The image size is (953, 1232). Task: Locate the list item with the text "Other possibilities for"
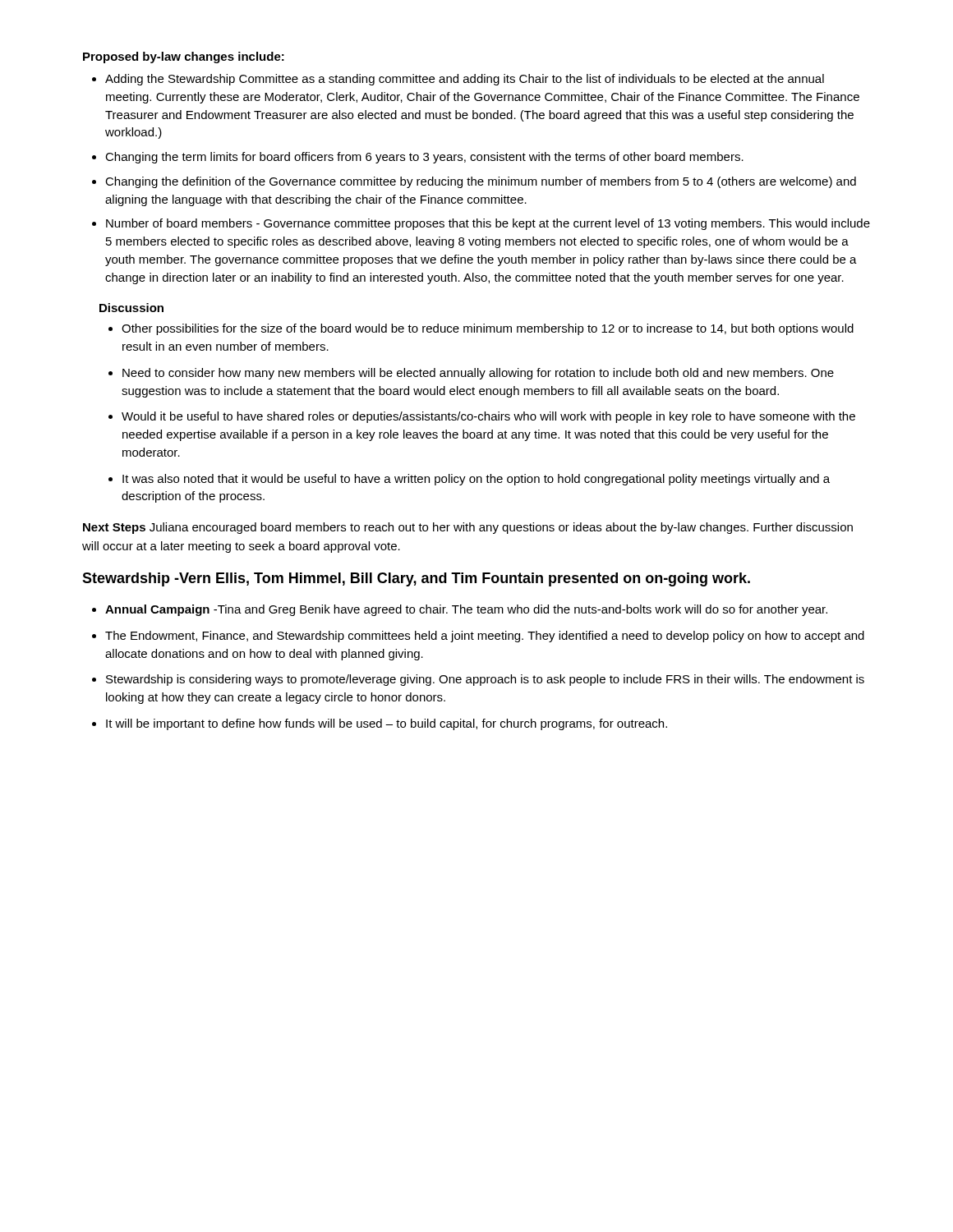tap(488, 337)
